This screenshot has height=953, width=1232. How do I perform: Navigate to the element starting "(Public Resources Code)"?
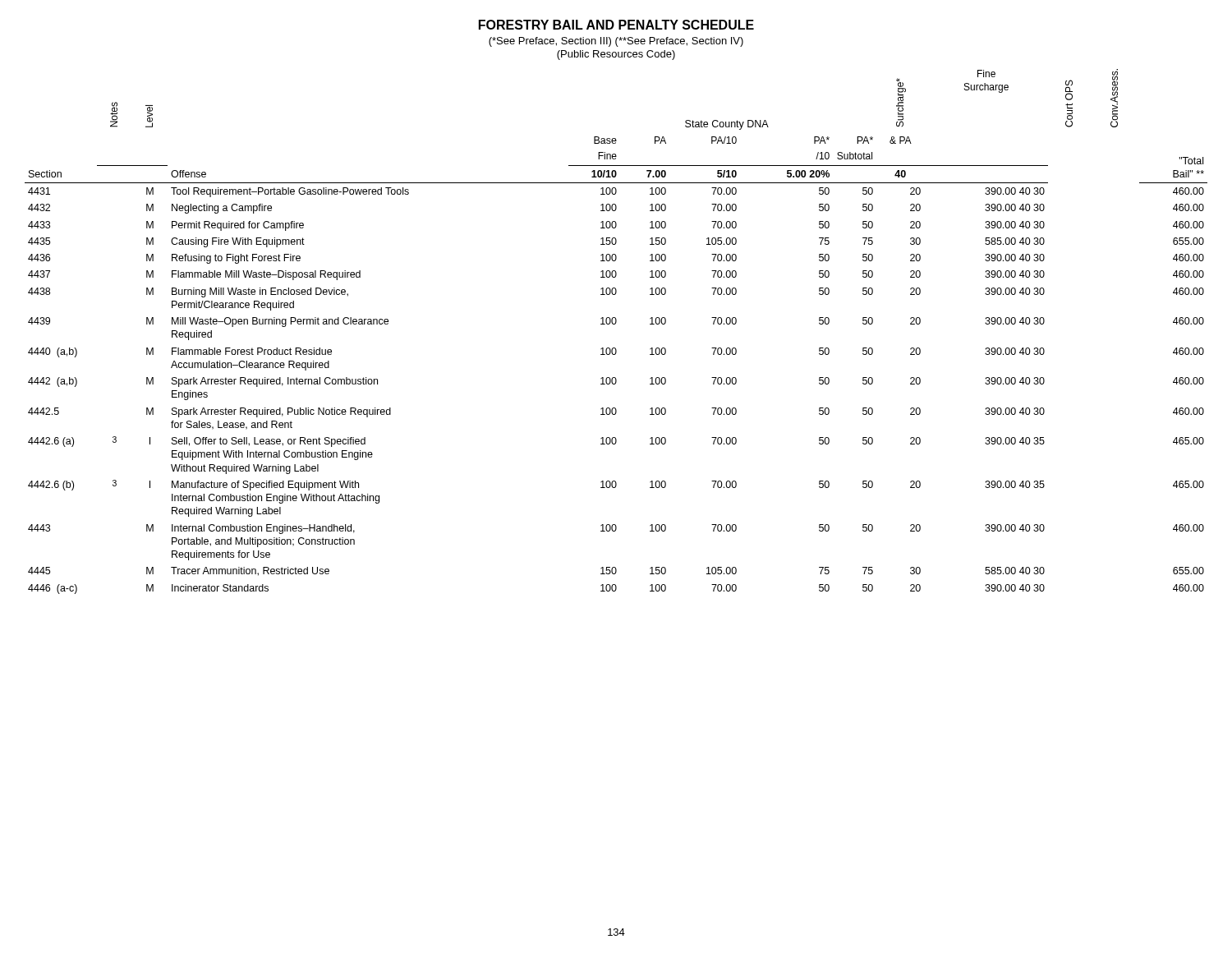(x=616, y=54)
